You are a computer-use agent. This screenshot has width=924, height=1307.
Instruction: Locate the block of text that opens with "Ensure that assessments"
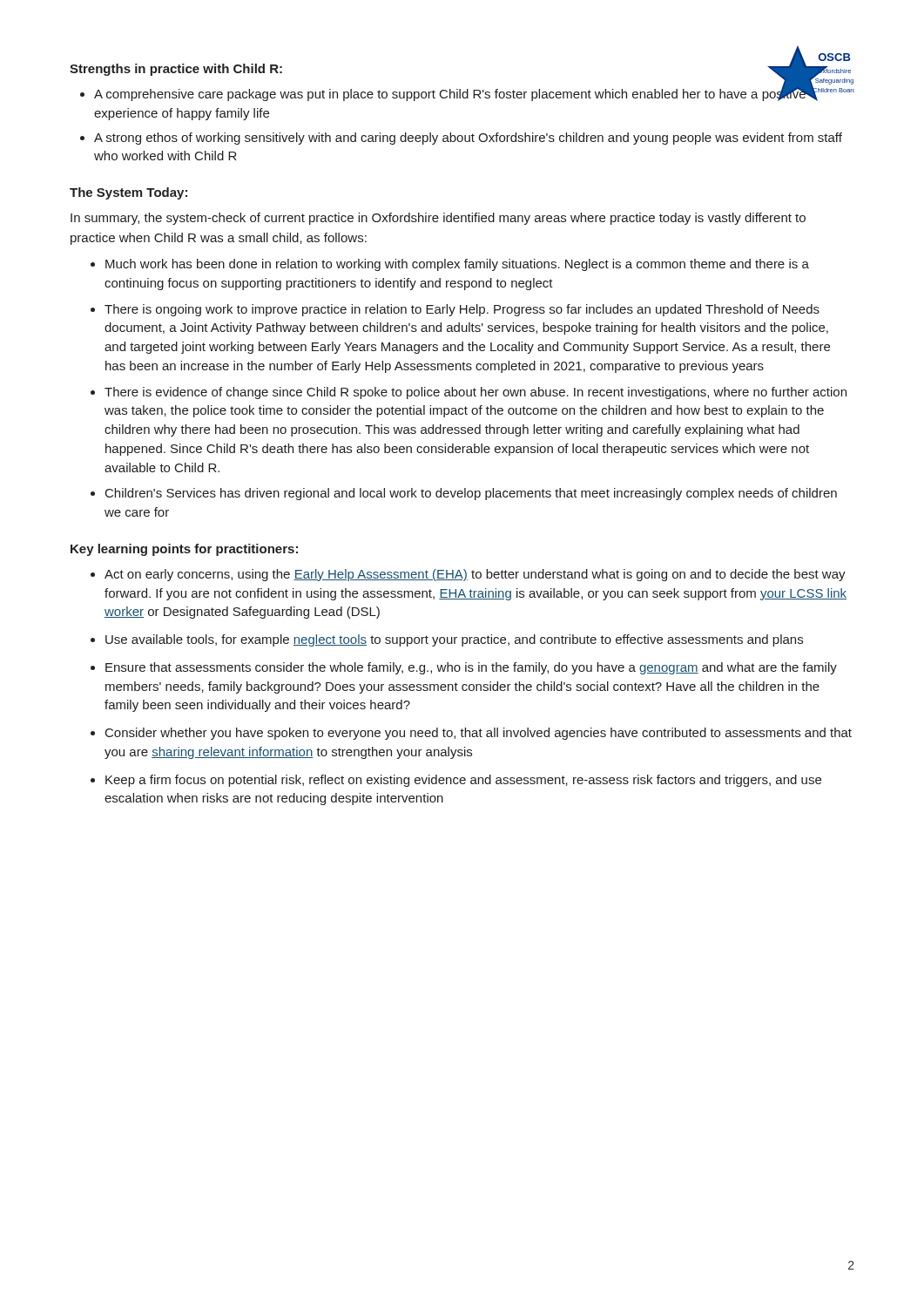471,686
